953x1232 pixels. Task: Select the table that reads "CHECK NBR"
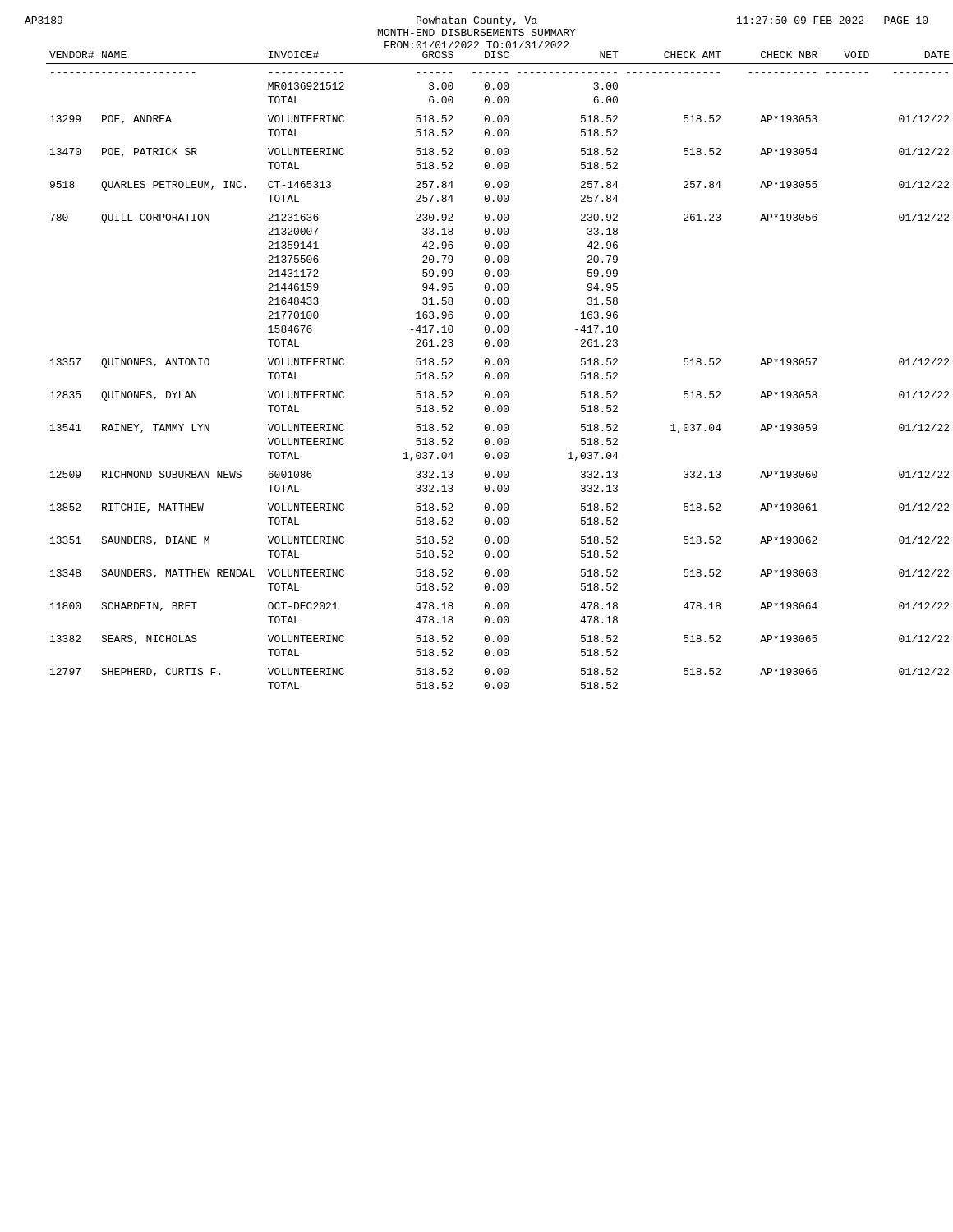click(476, 370)
